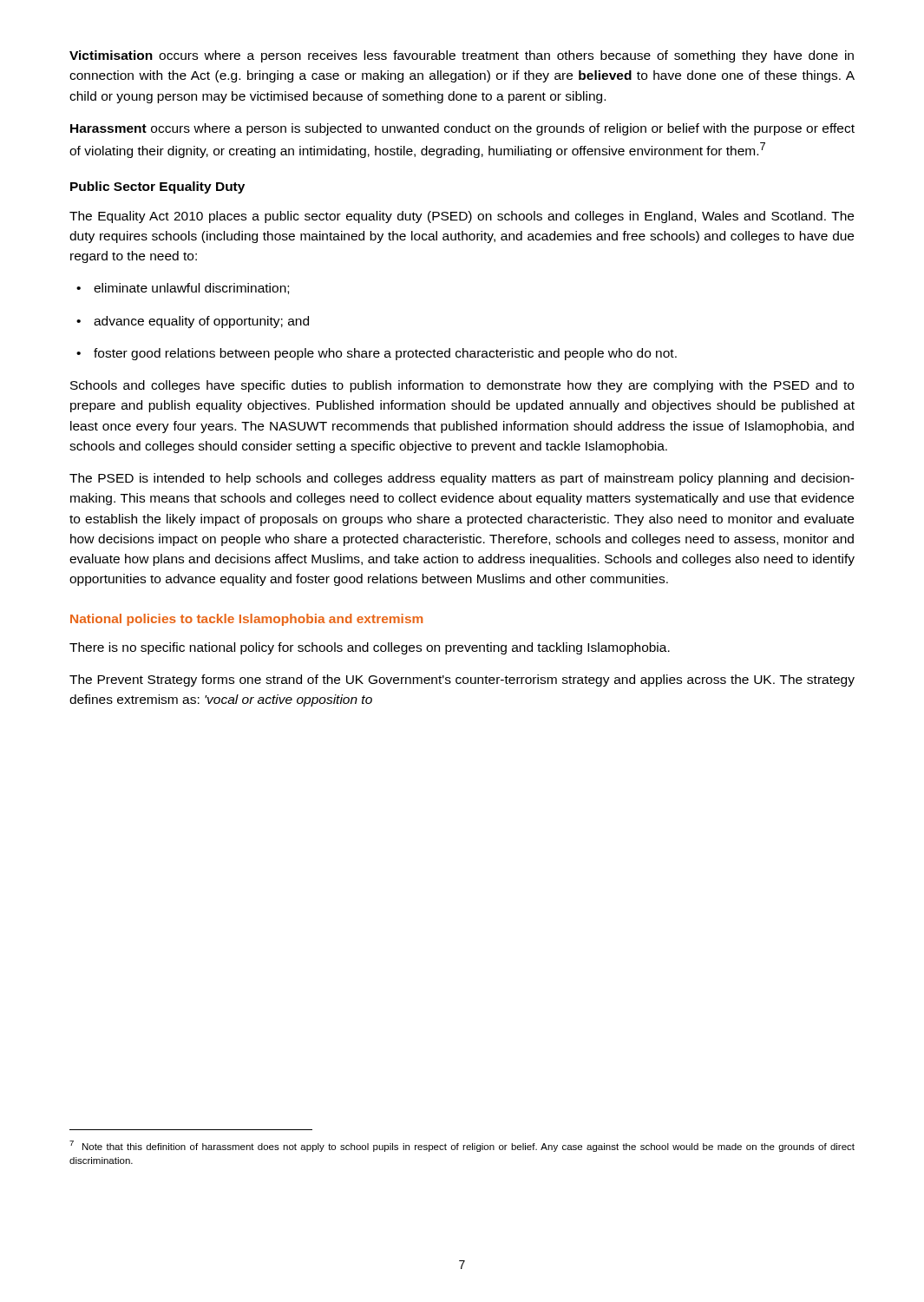
Task: Find the element starting "advance equality of opportunity;"
Action: (x=193, y=322)
